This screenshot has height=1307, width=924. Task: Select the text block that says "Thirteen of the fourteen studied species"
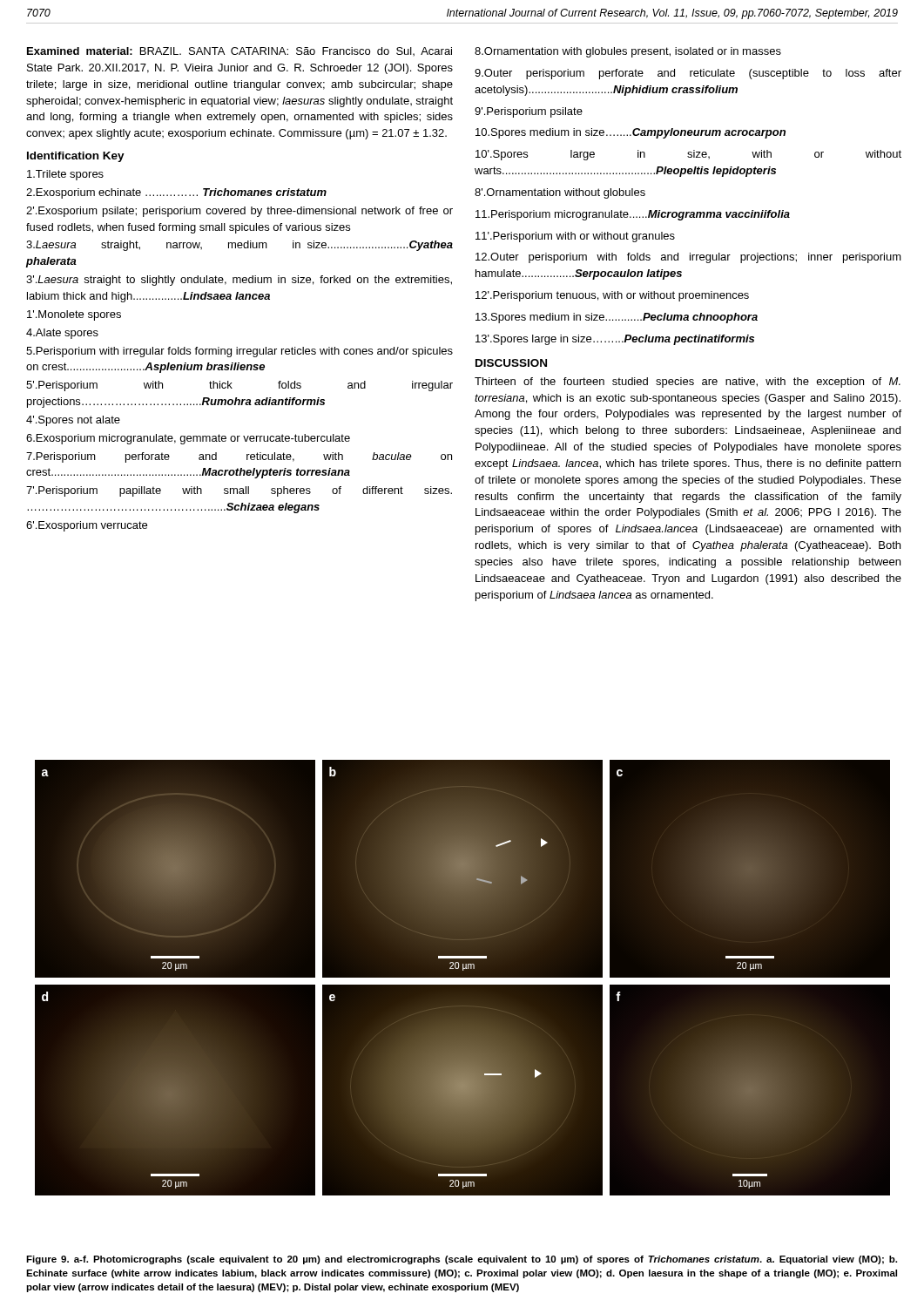coord(688,488)
